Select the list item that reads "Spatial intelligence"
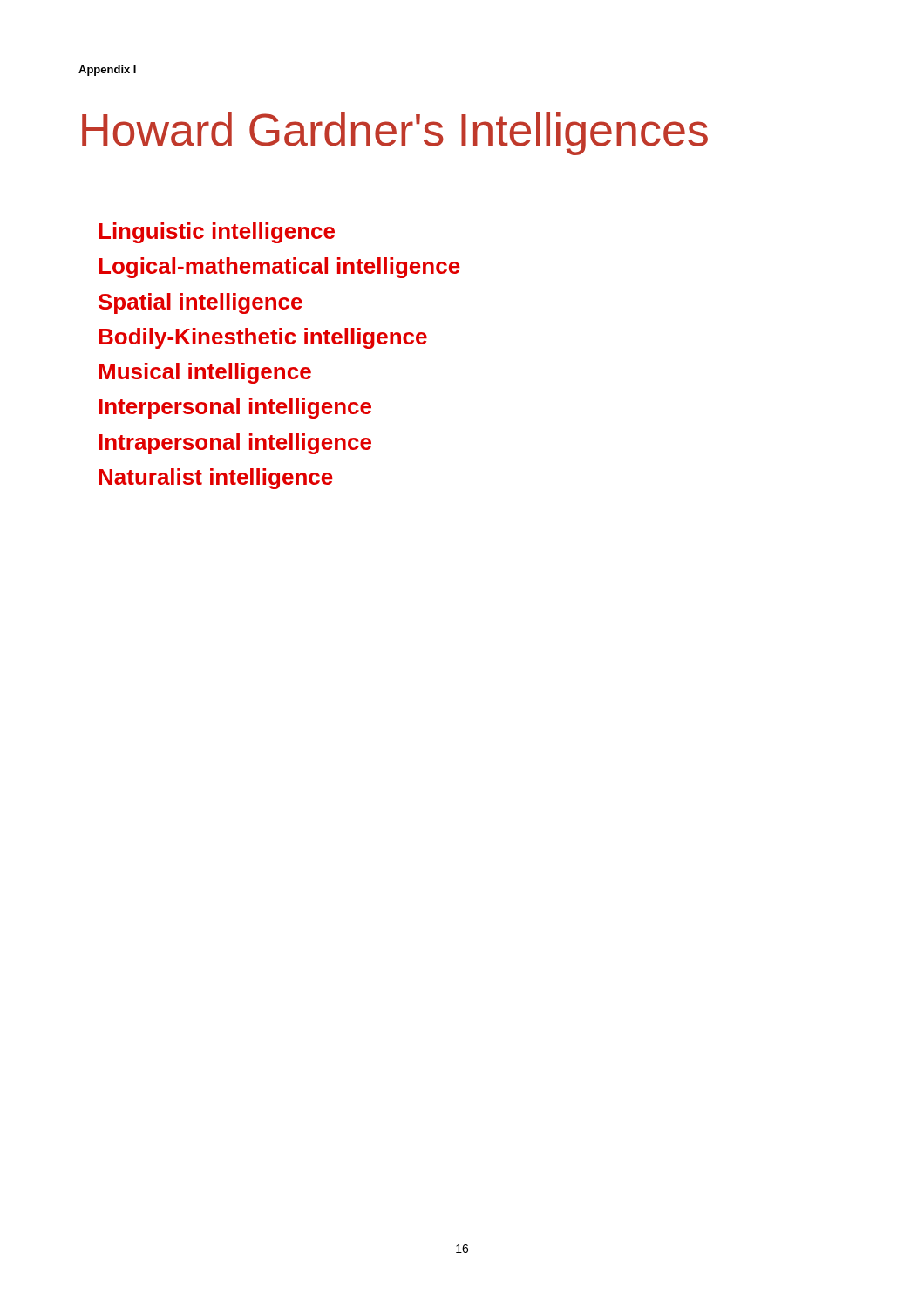Screen dimensions: 1308x924 (200, 301)
